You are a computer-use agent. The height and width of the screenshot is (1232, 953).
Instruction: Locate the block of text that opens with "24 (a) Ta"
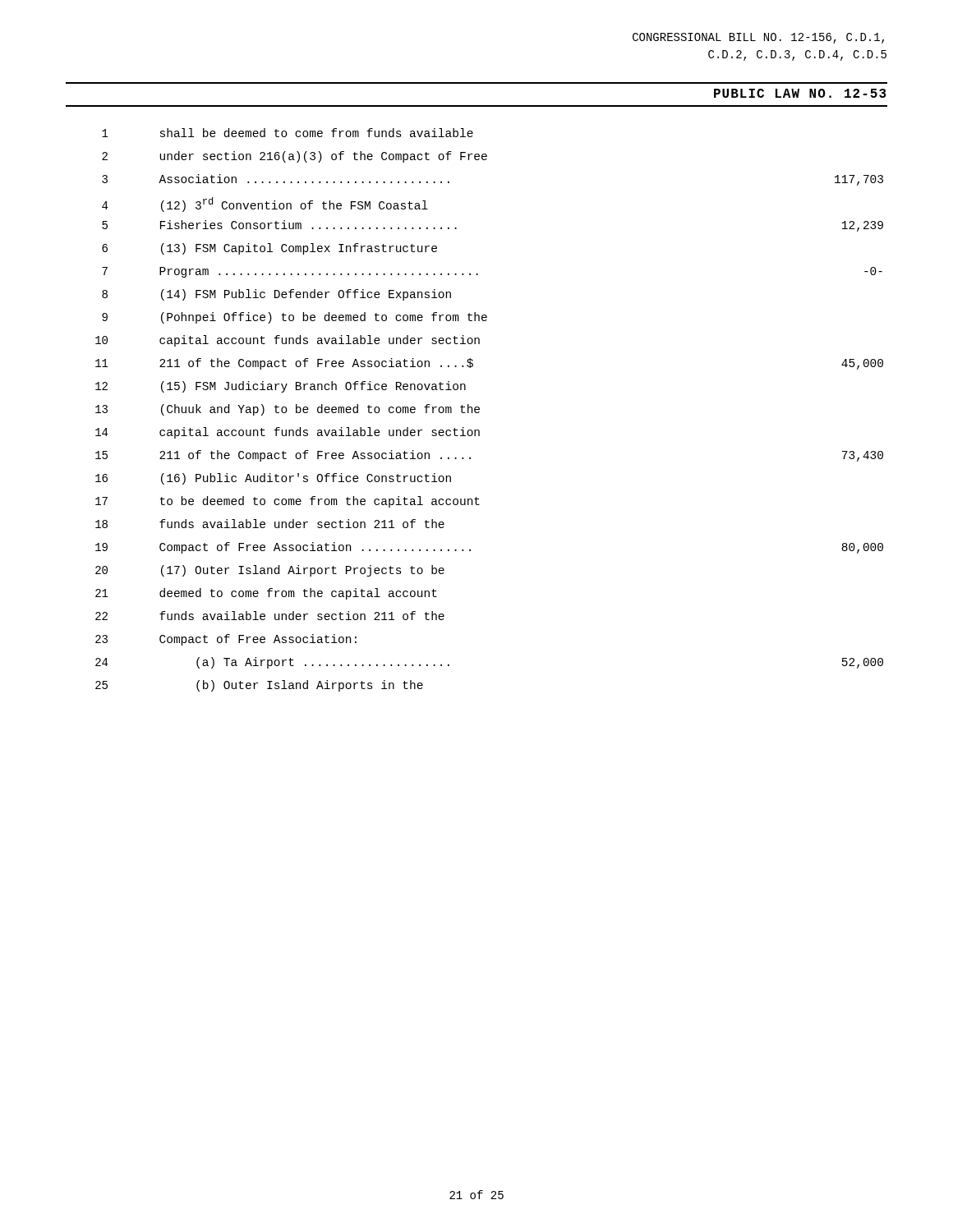pos(98,662)
